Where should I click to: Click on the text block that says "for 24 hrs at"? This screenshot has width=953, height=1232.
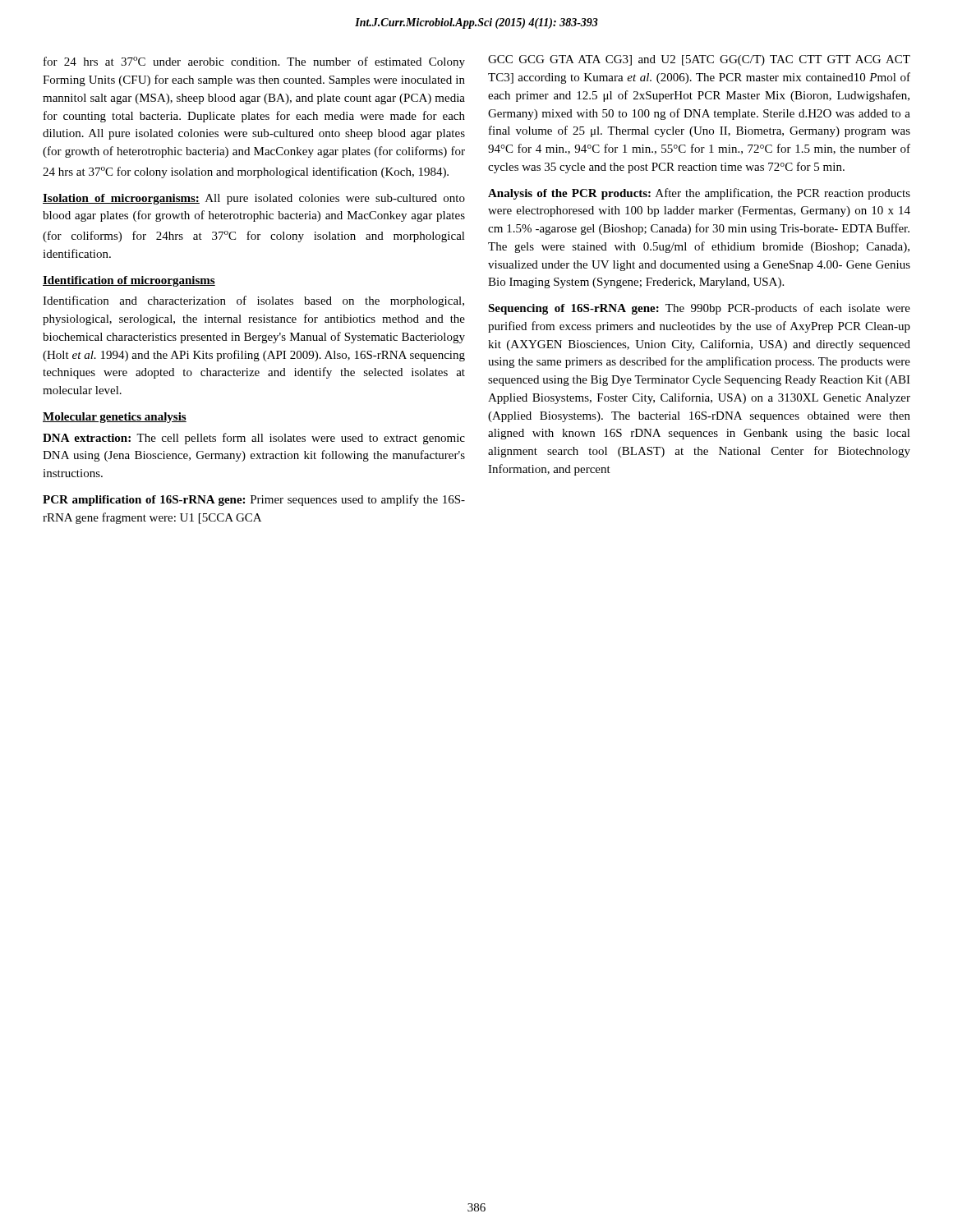coord(254,116)
